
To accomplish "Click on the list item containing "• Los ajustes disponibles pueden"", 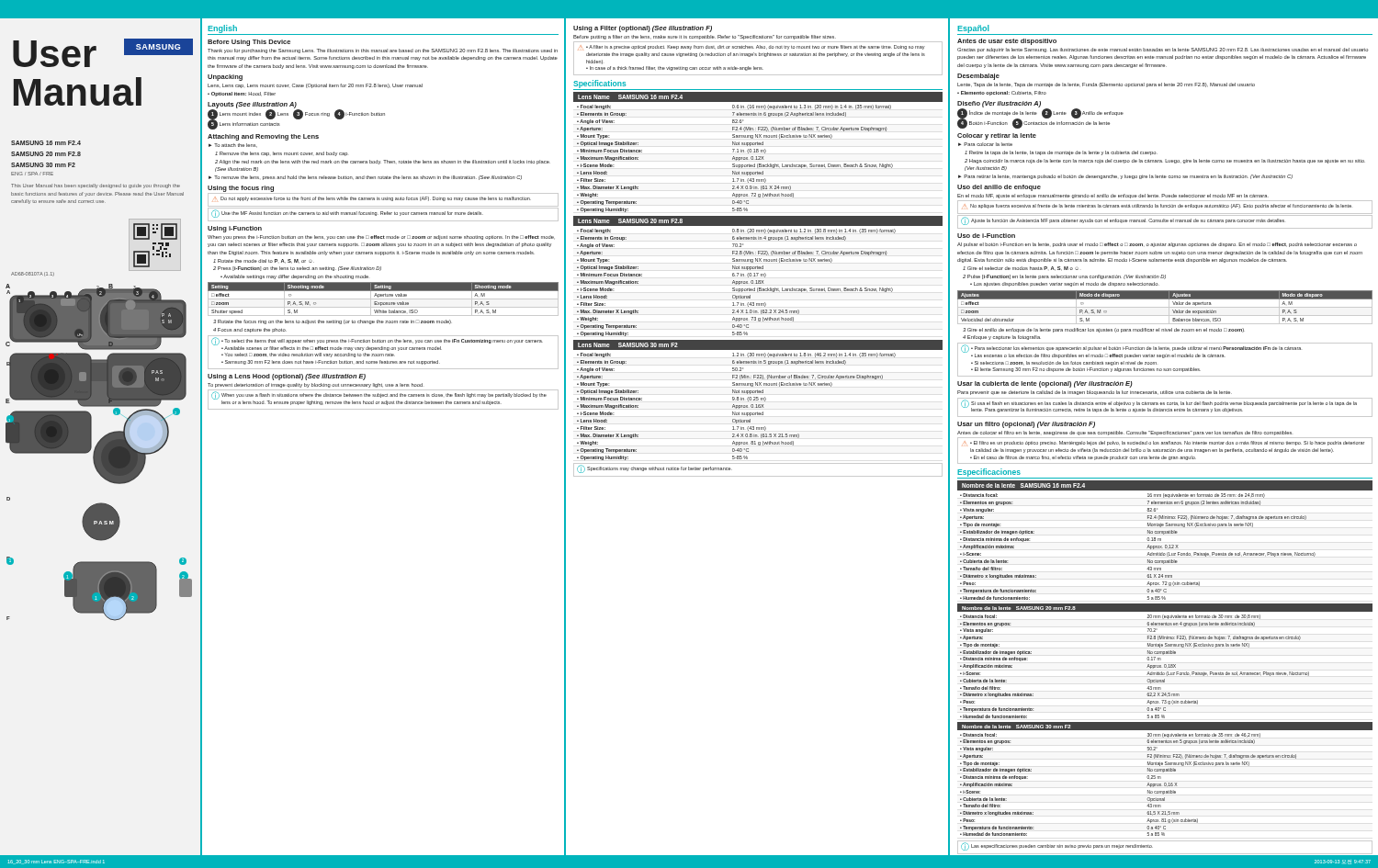I will [x=1065, y=284].
